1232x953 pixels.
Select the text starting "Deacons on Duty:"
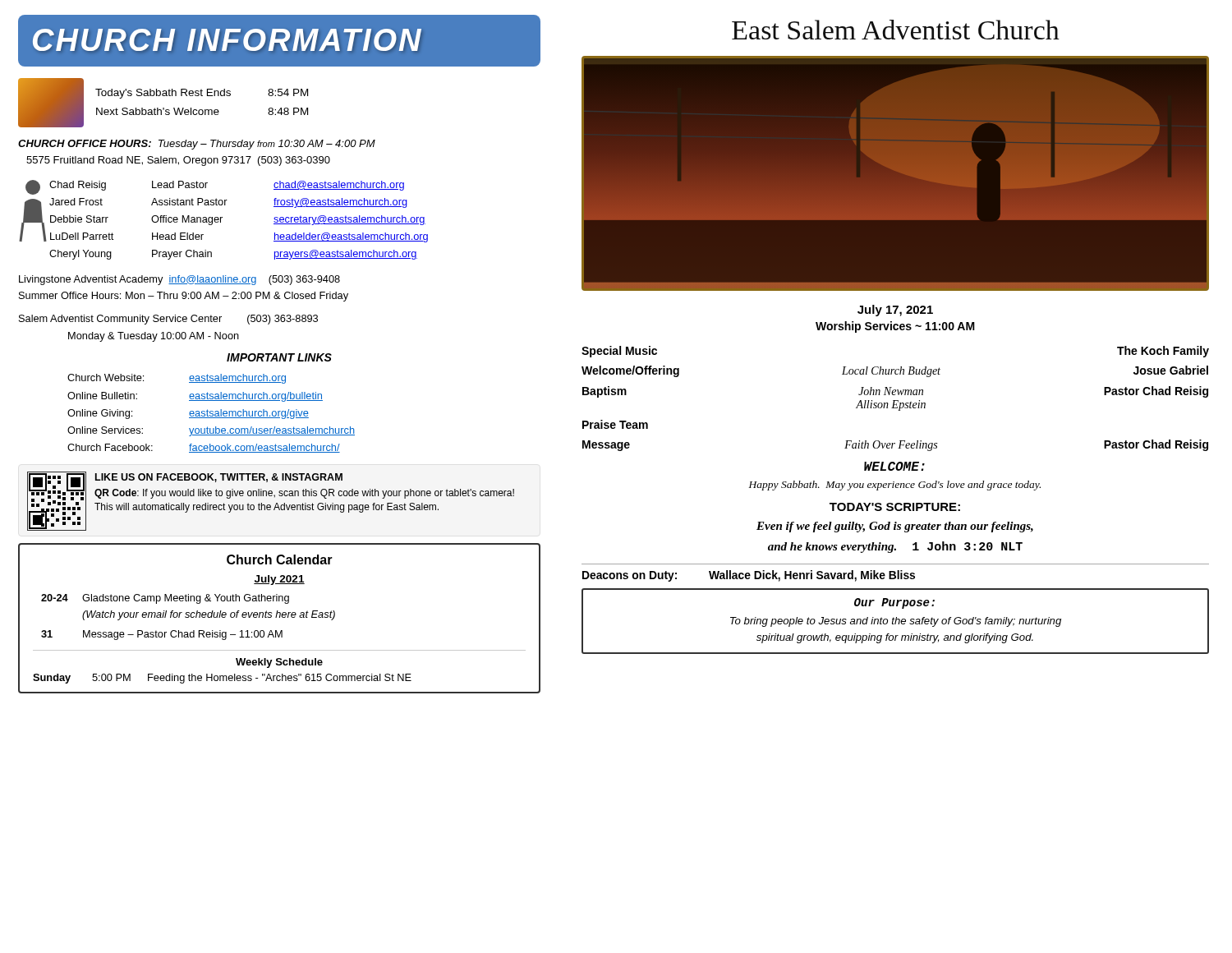coord(895,575)
